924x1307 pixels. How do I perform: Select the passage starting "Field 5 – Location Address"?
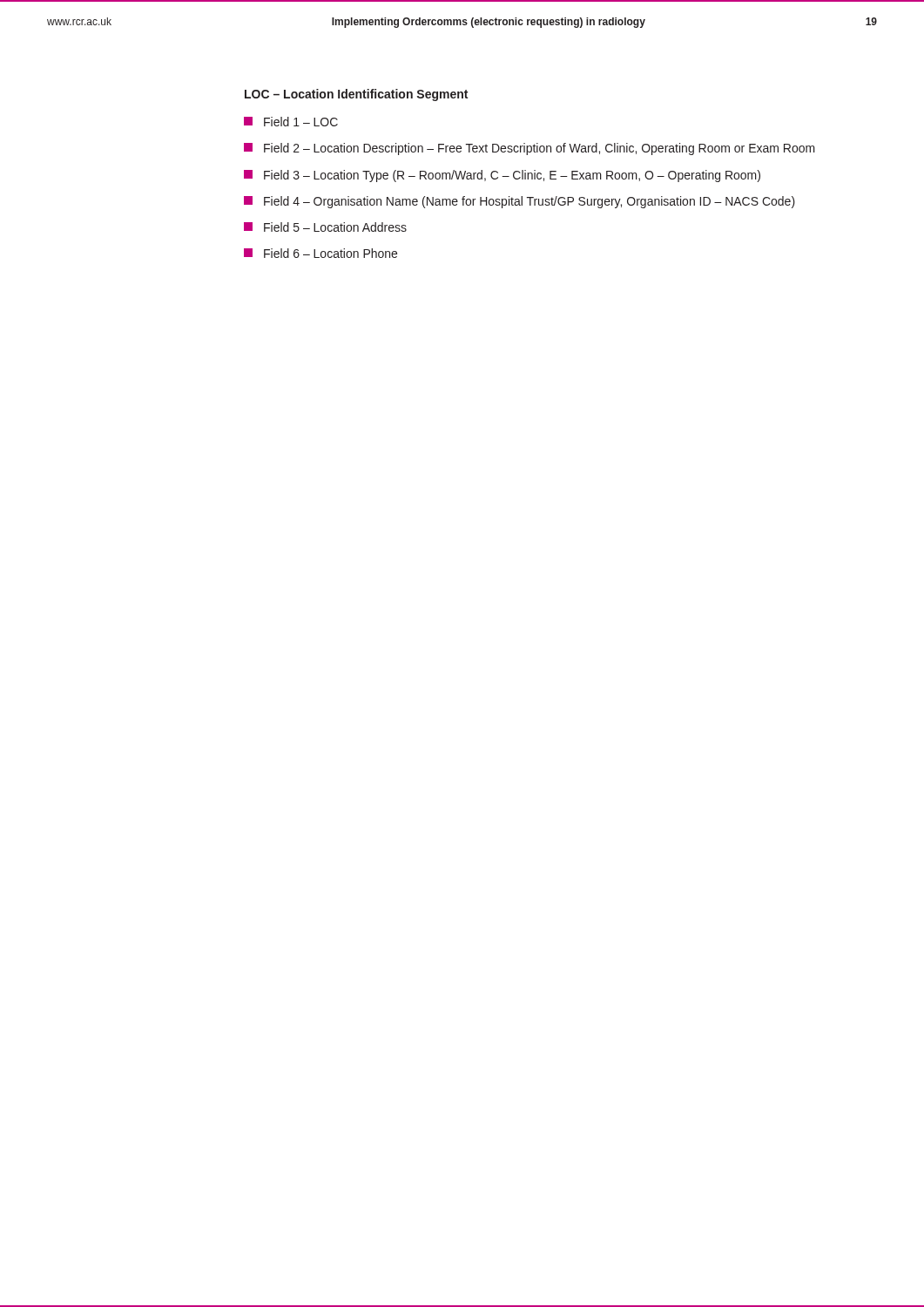(x=325, y=227)
